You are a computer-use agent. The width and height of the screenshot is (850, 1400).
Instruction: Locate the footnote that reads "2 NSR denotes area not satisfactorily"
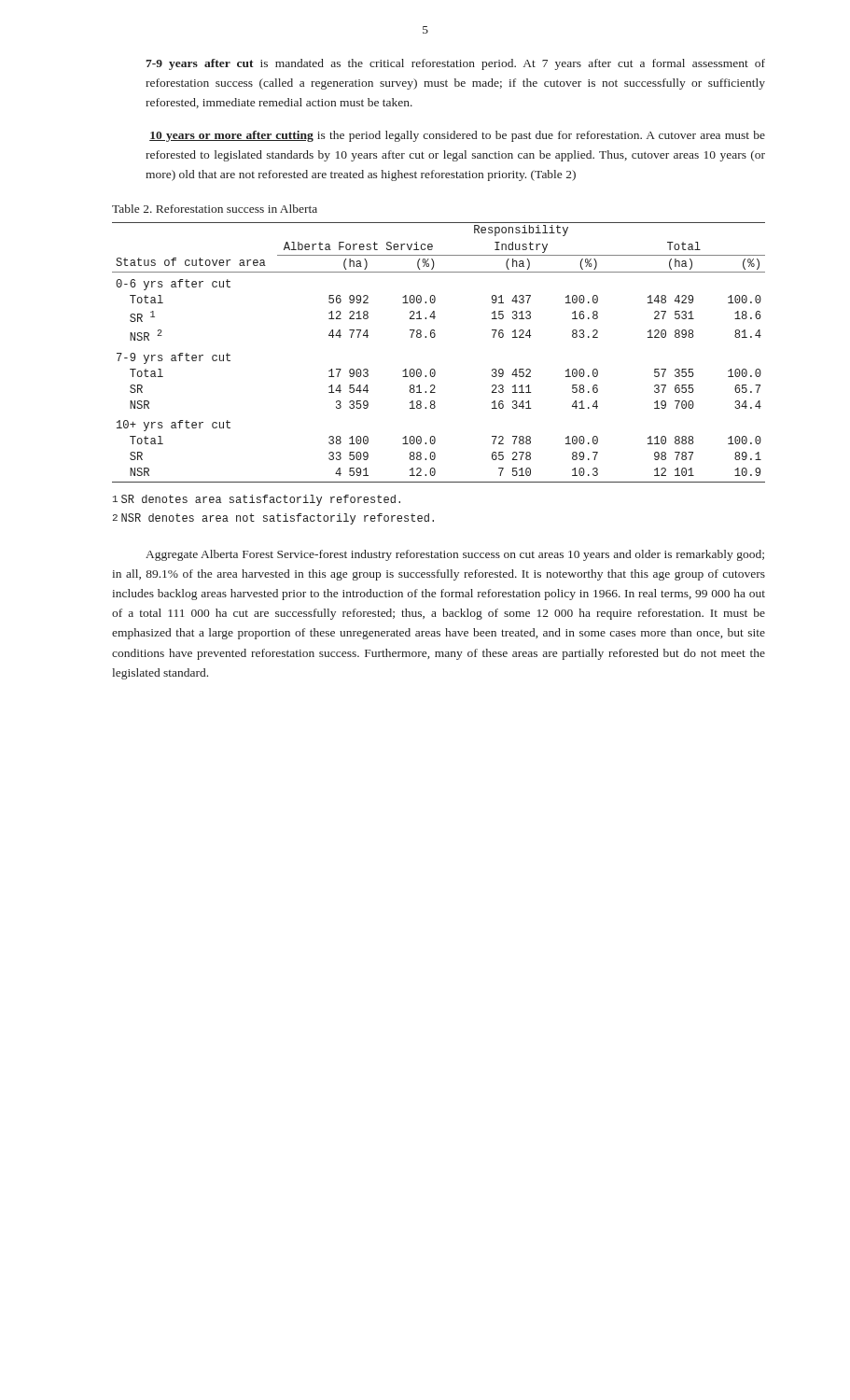click(274, 519)
